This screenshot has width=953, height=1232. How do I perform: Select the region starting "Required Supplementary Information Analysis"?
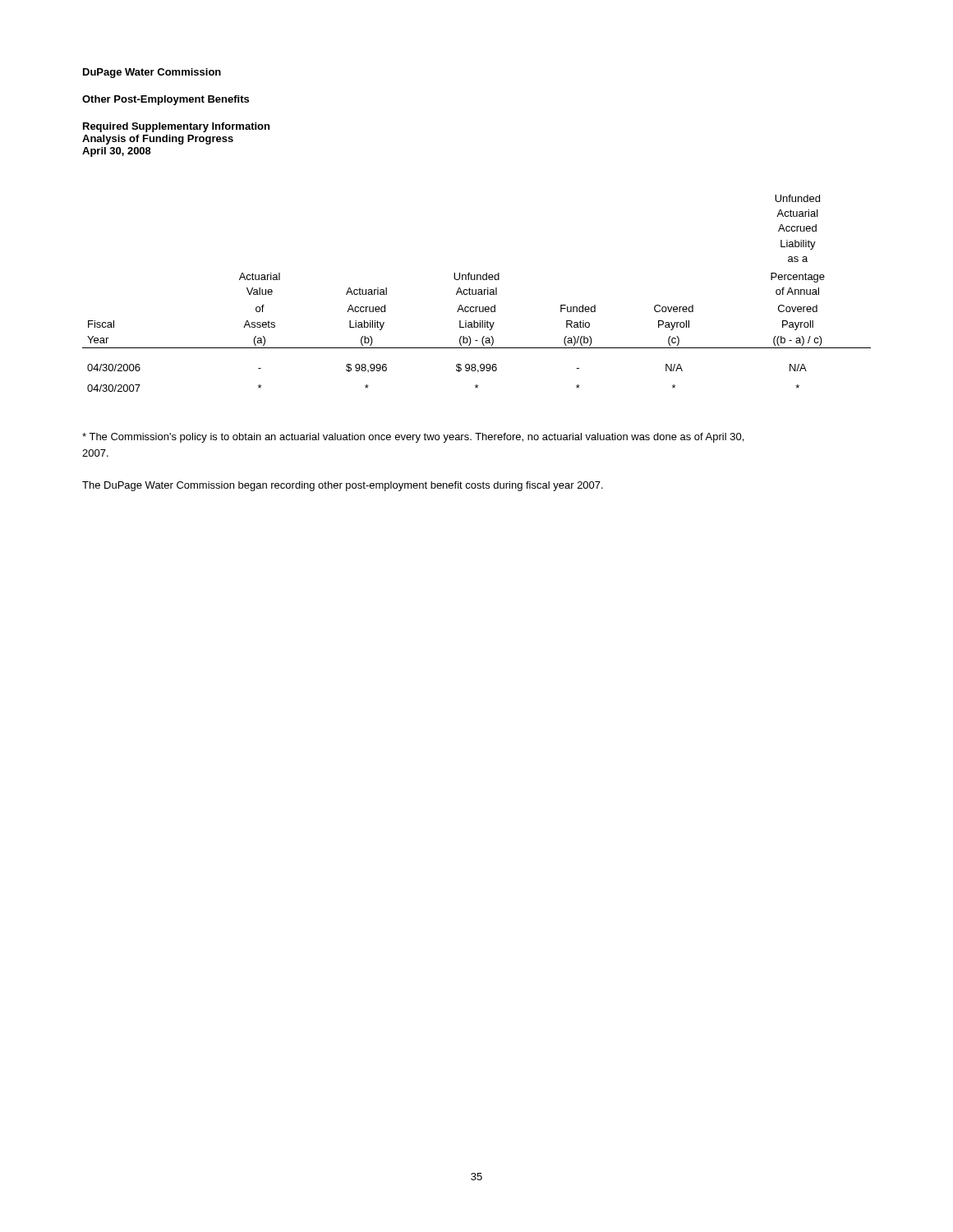click(x=176, y=138)
